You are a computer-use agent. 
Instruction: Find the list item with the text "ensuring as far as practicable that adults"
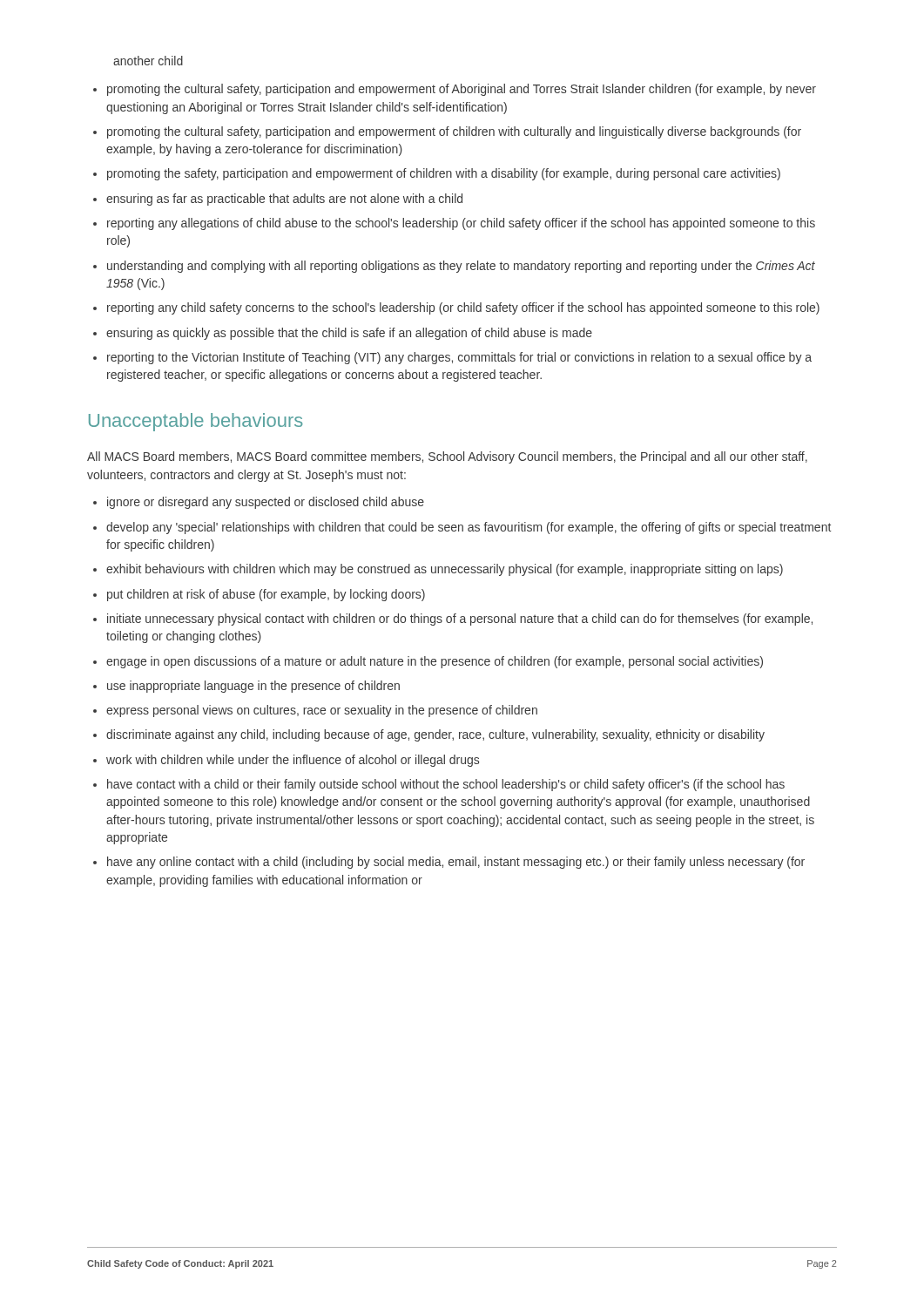coord(285,198)
